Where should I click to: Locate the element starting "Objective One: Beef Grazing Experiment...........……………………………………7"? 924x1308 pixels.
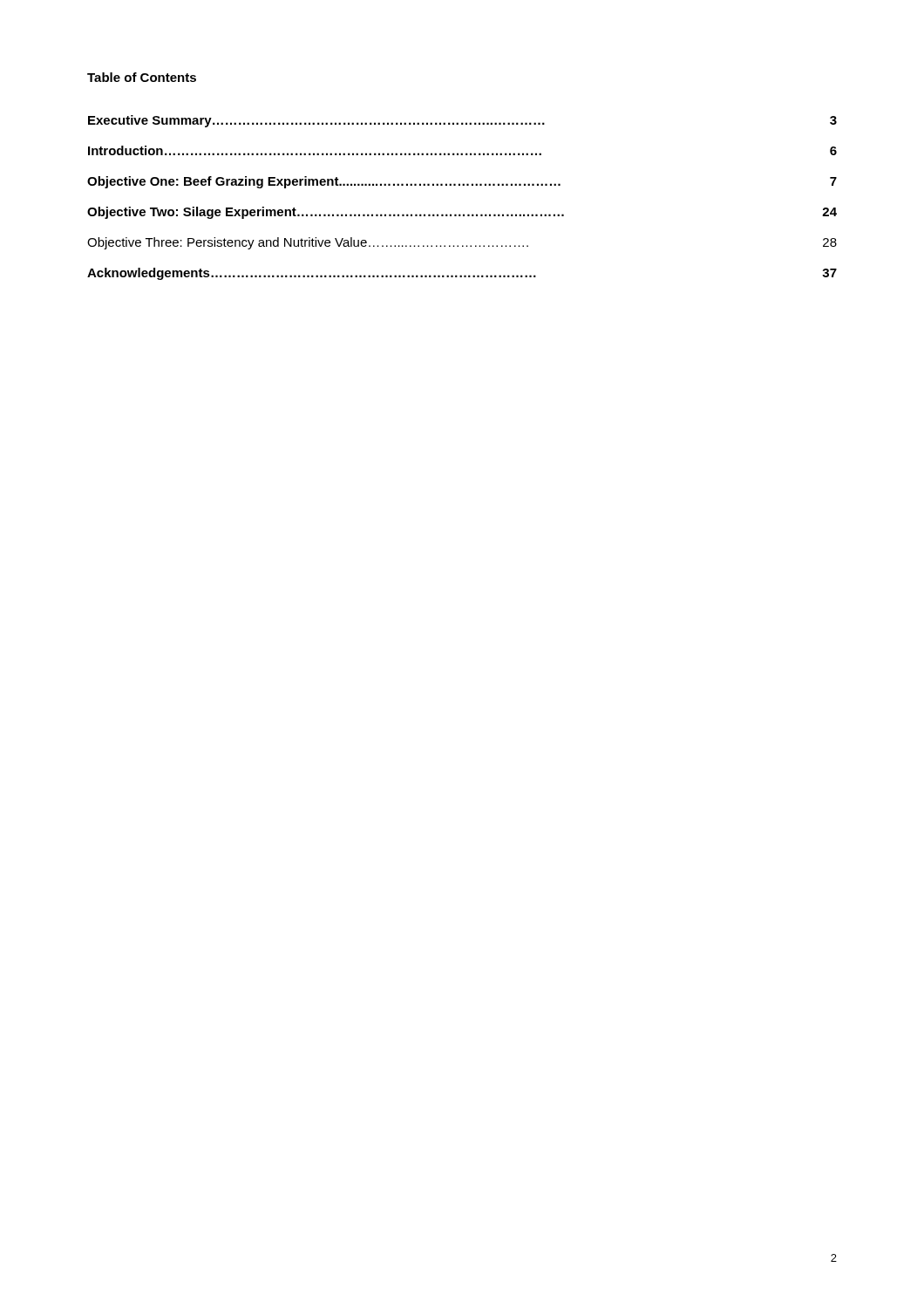(x=462, y=181)
